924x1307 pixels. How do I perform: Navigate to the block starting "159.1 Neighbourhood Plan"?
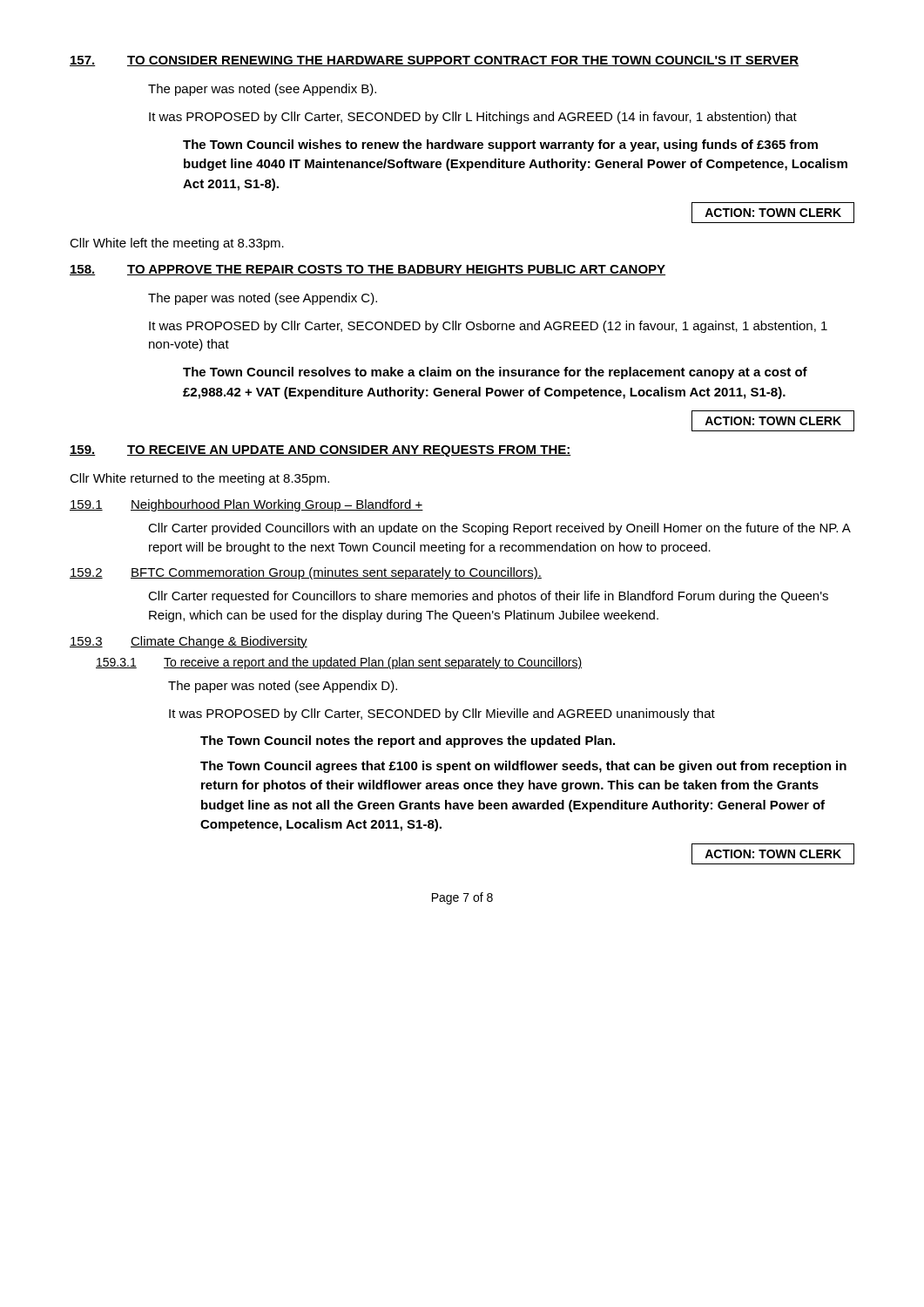pyautogui.click(x=246, y=504)
